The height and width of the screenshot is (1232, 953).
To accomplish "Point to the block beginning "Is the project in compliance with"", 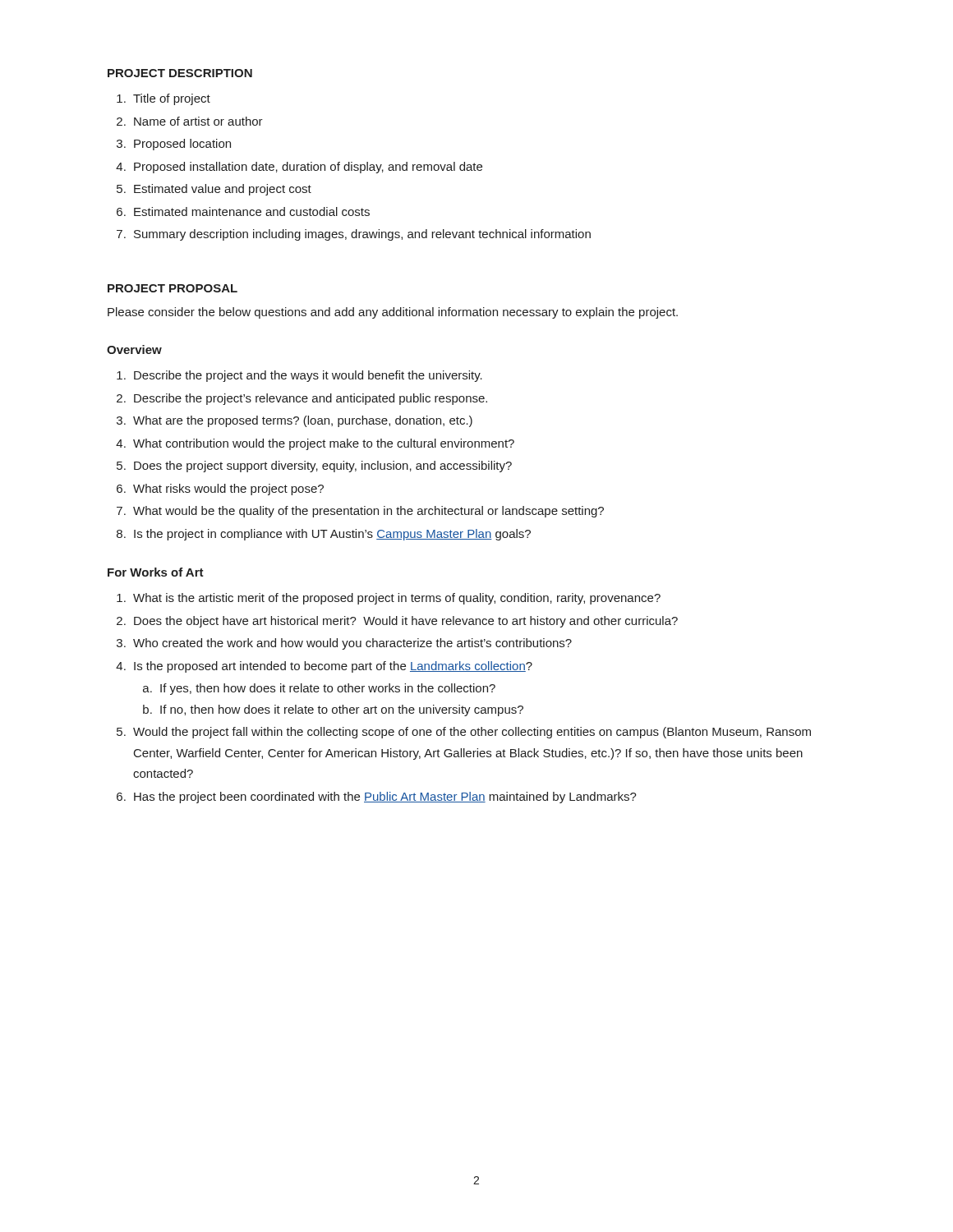I will (x=488, y=533).
